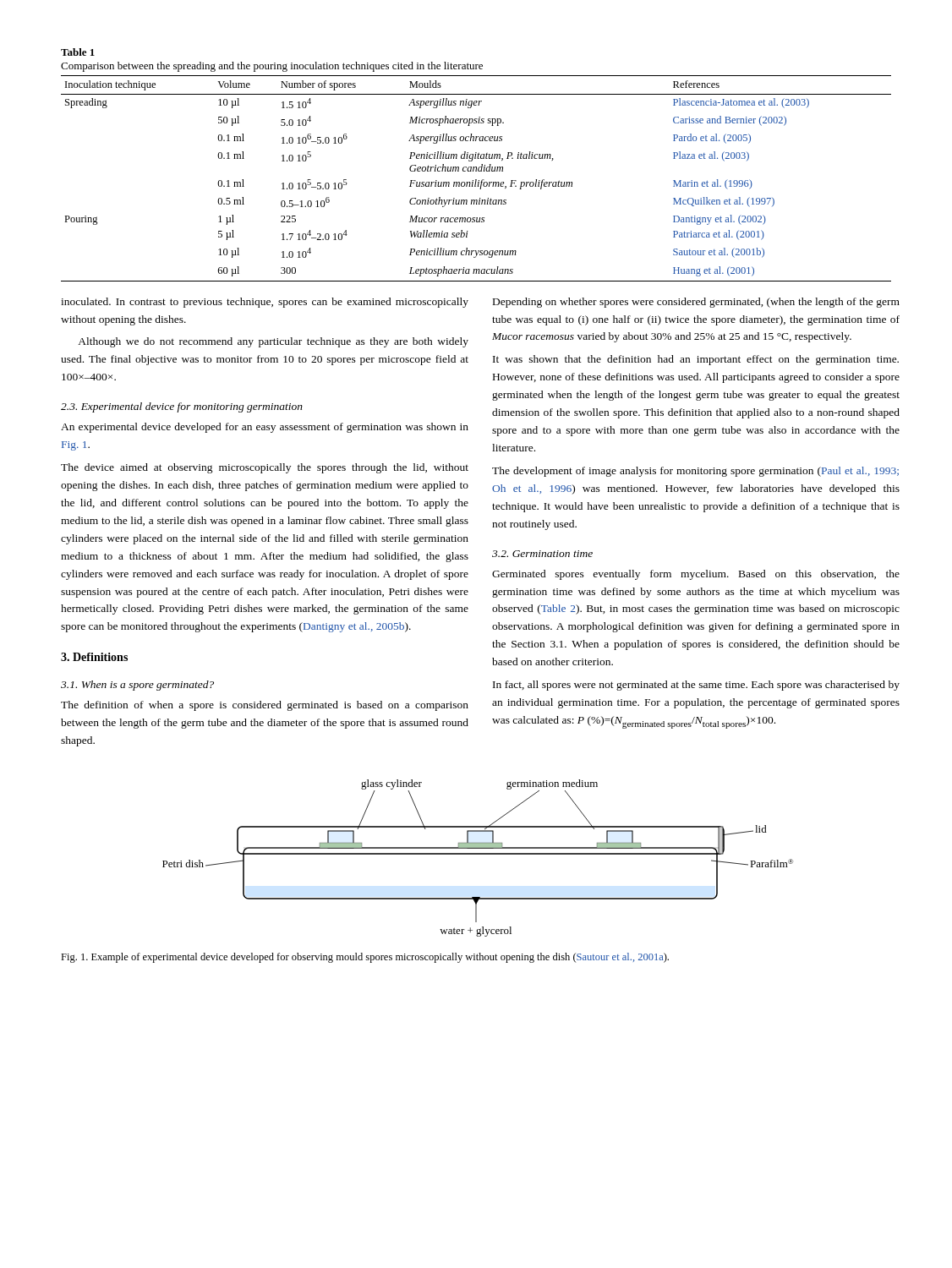Locate the region starting "inoculated. In contrast to previous technique,"
Screen dimensions: 1268x952
[x=265, y=340]
